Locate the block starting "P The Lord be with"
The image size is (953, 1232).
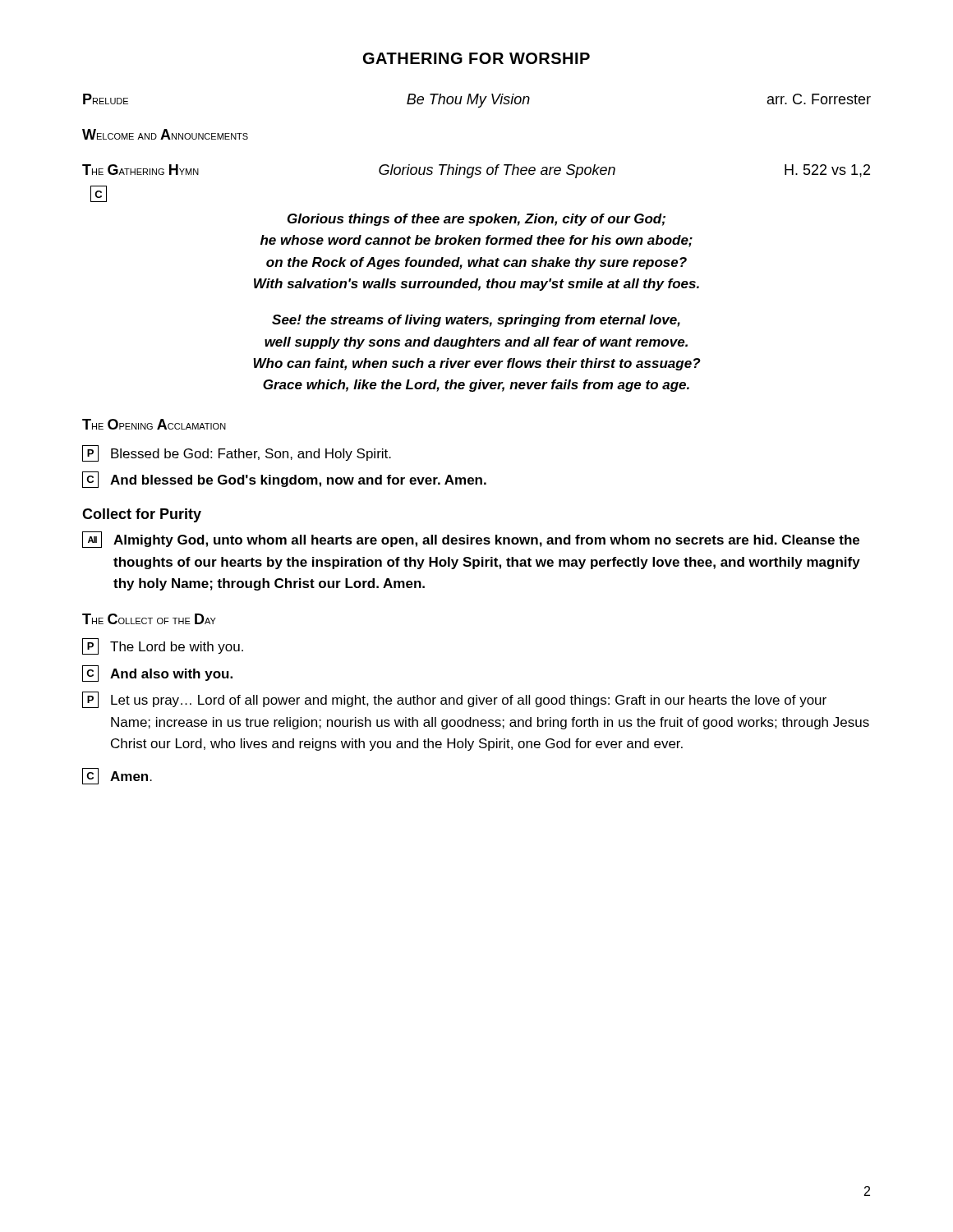(x=163, y=646)
